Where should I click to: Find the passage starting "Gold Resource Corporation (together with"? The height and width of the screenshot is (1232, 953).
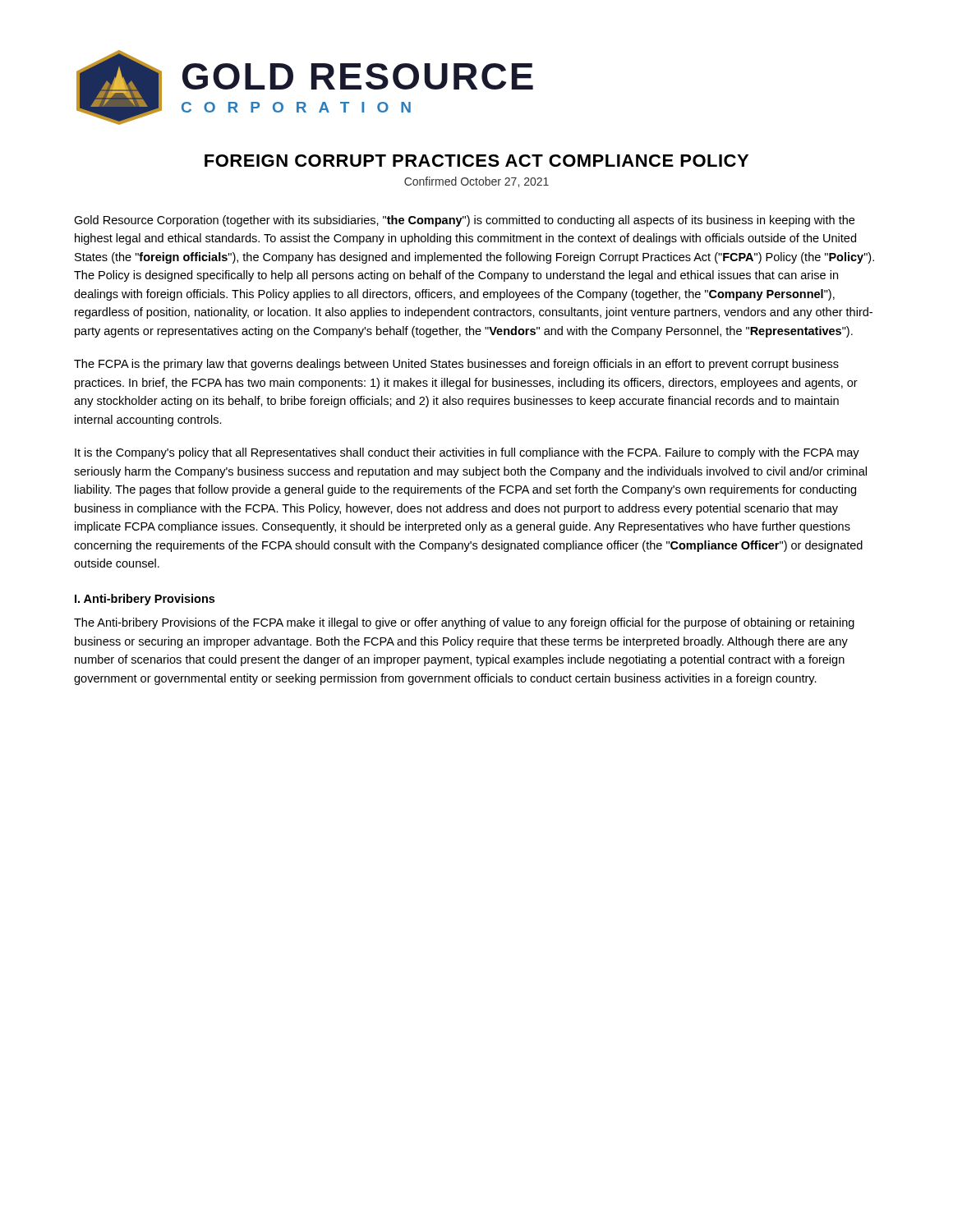pyautogui.click(x=475, y=275)
